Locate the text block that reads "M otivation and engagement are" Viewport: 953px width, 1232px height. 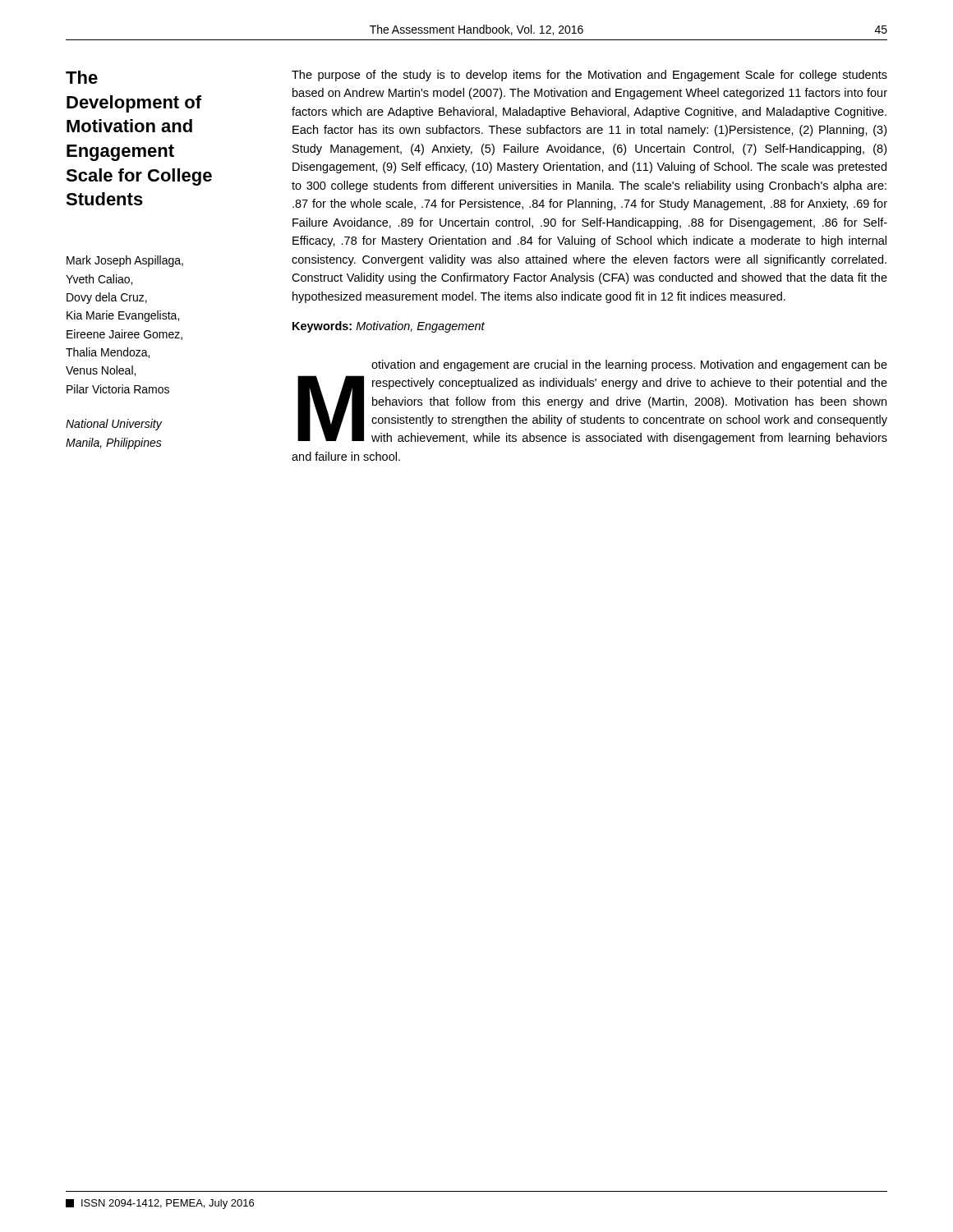[x=589, y=409]
